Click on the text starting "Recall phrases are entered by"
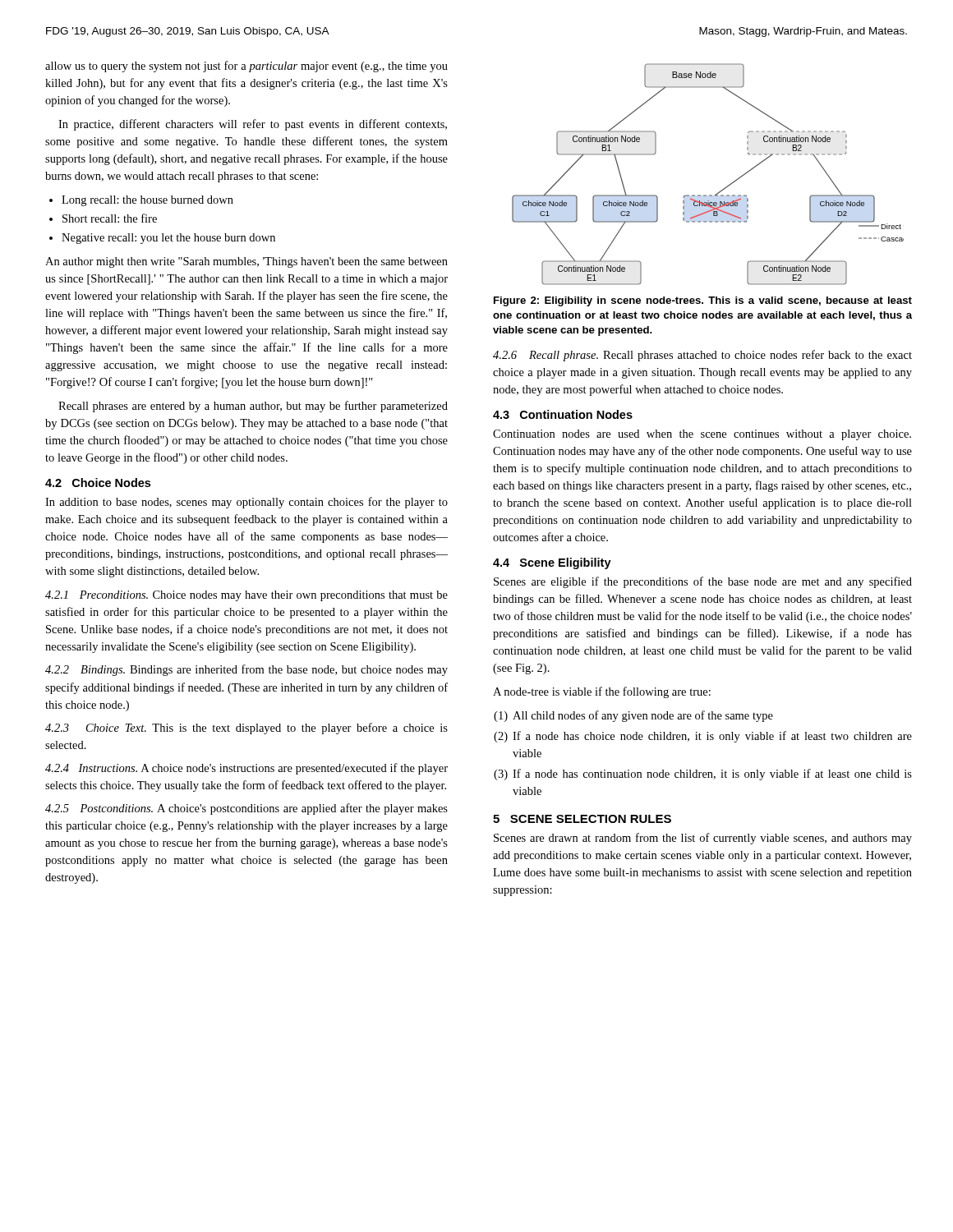This screenshot has width=953, height=1232. tap(246, 432)
